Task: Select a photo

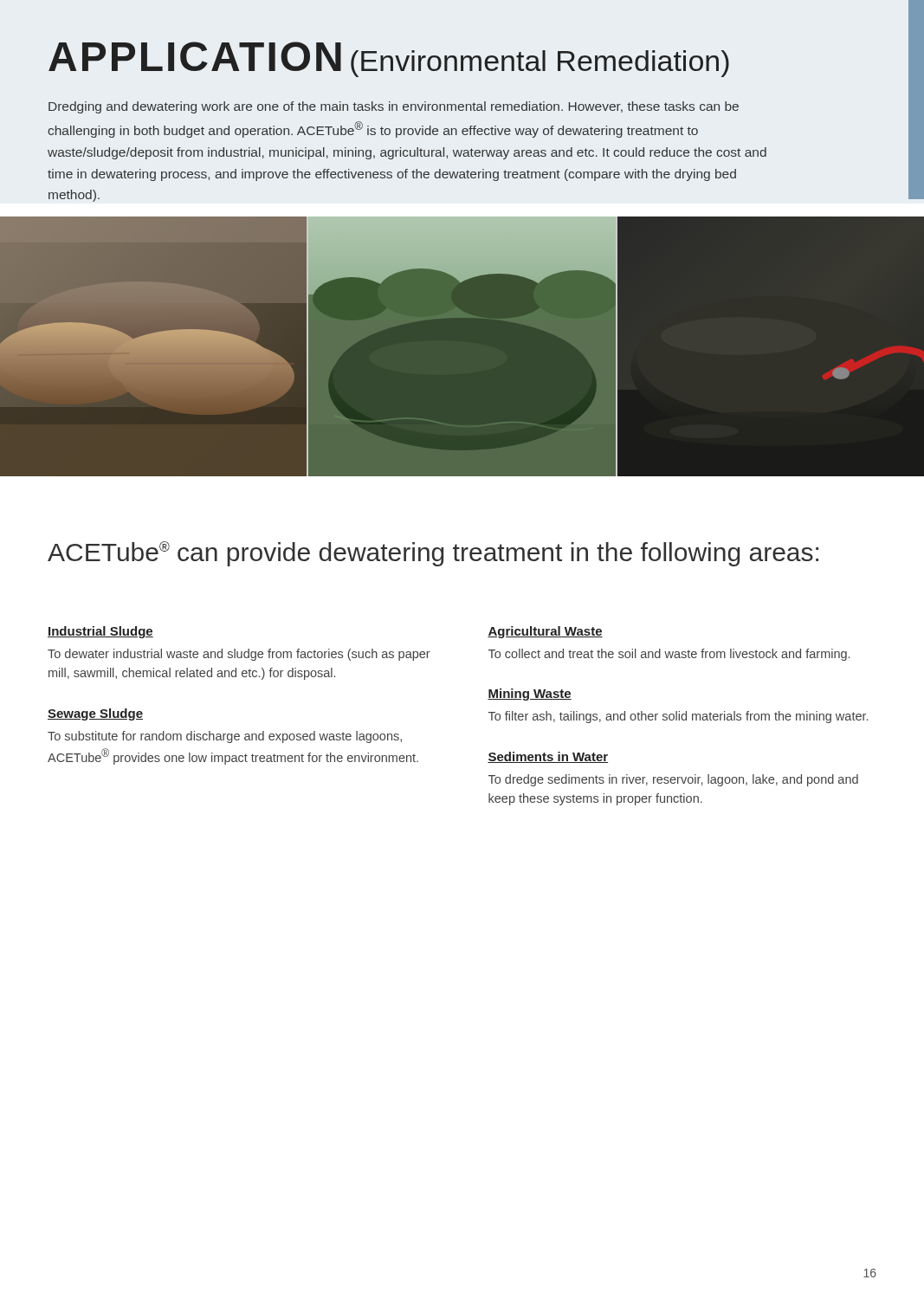Action: 462,346
